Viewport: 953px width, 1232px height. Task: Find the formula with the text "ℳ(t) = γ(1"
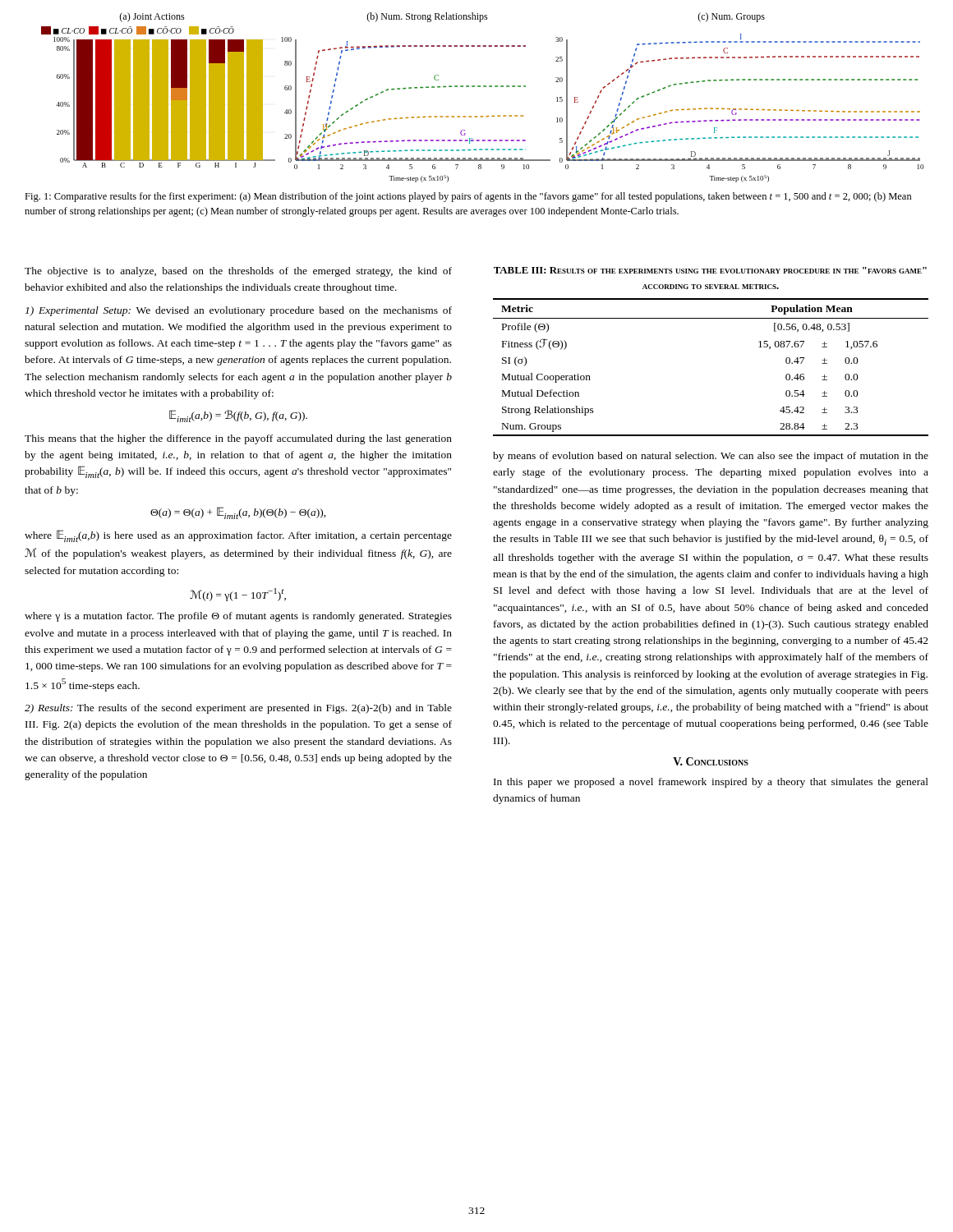click(x=238, y=593)
